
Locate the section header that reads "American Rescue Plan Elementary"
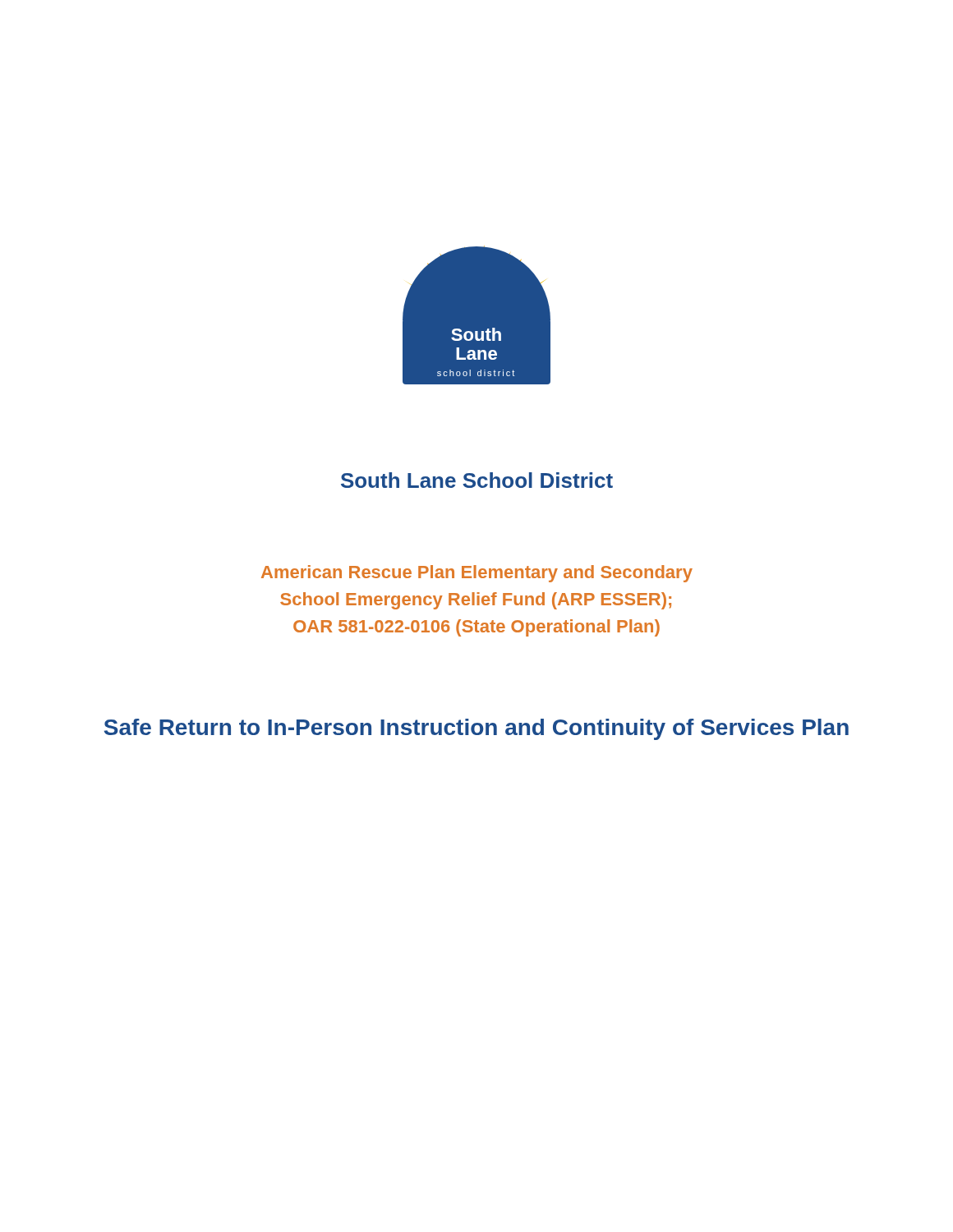pyautogui.click(x=476, y=599)
